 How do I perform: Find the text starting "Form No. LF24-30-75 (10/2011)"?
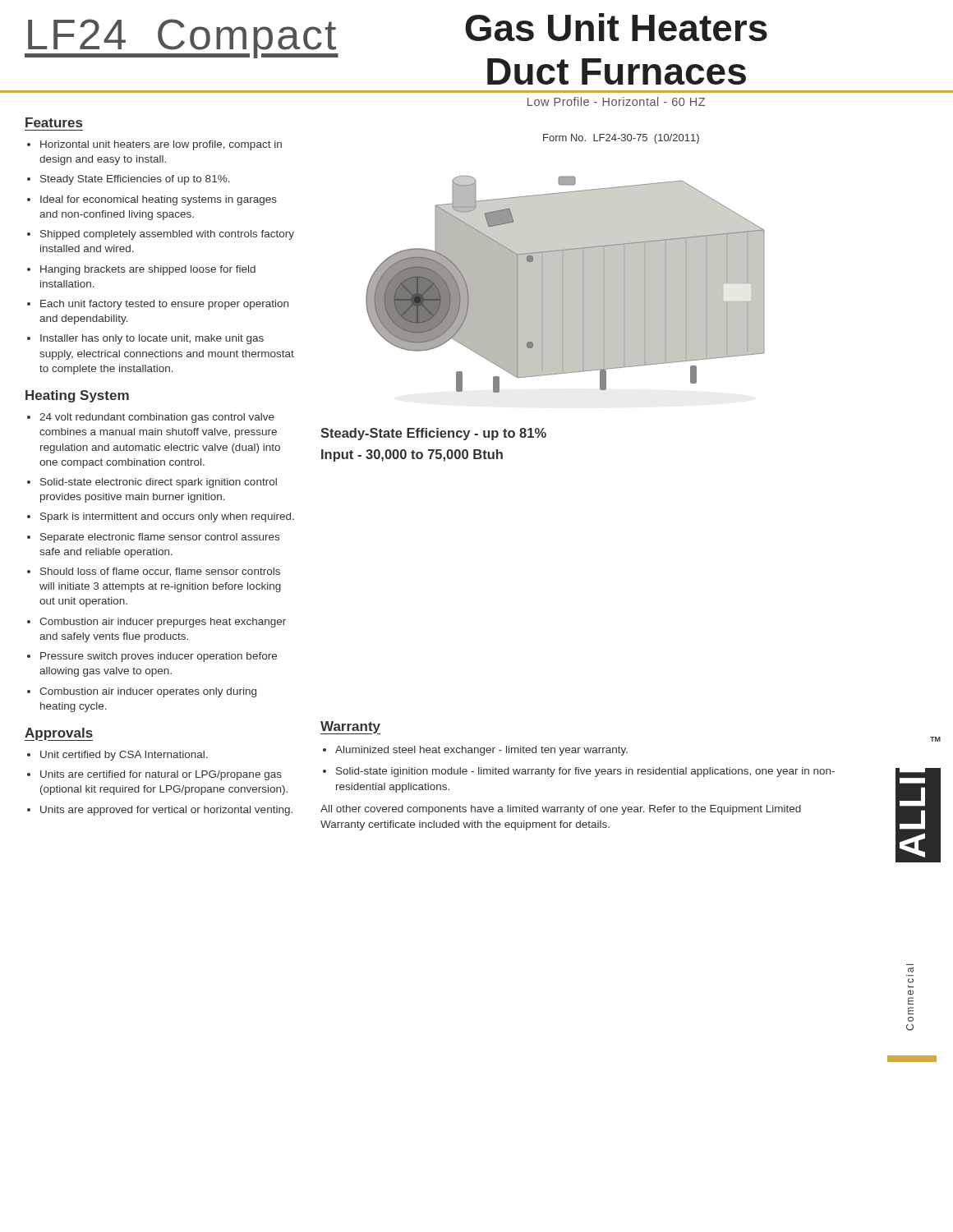click(621, 138)
